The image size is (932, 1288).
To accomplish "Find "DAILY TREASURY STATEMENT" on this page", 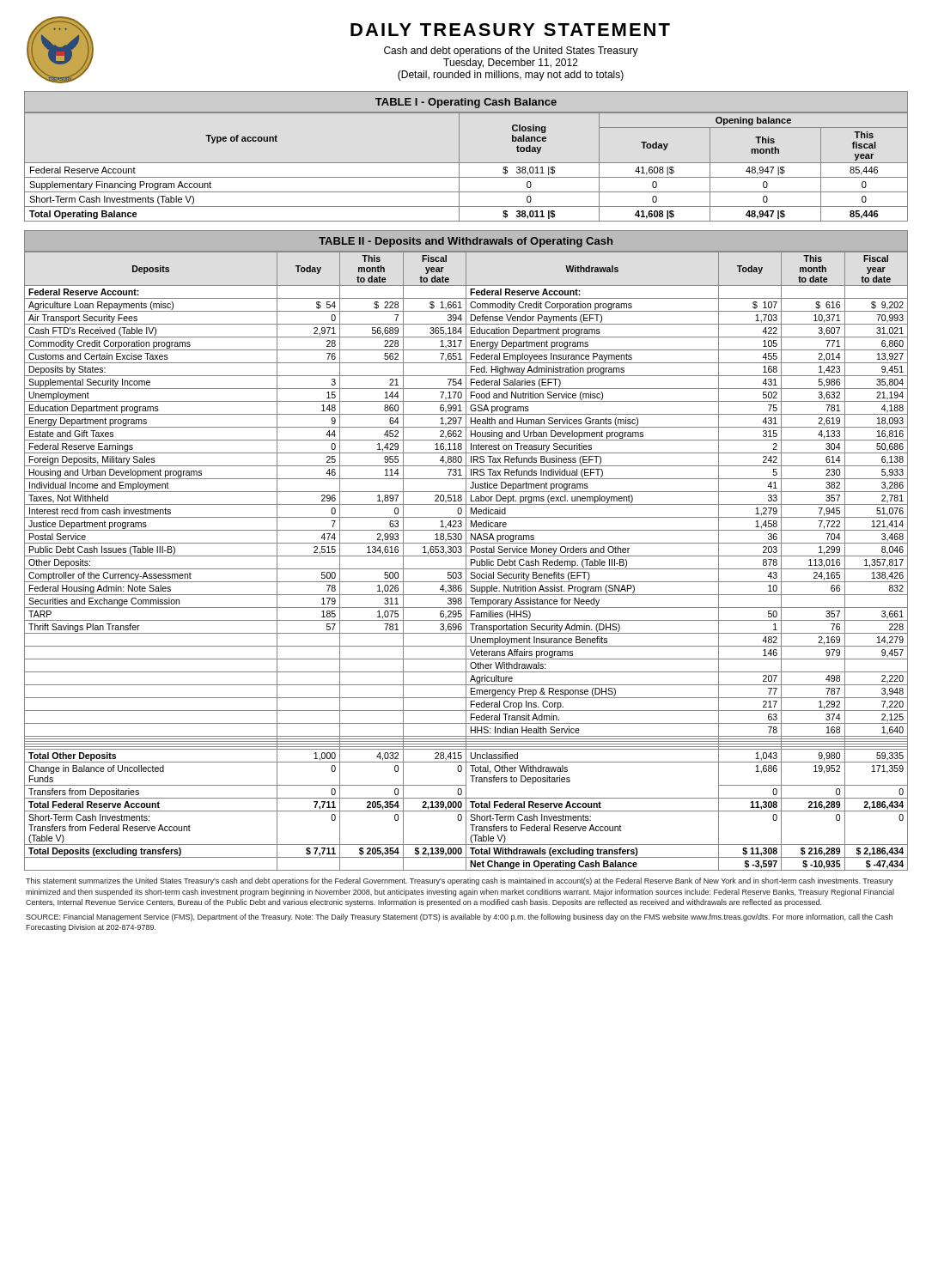I will click(511, 30).
